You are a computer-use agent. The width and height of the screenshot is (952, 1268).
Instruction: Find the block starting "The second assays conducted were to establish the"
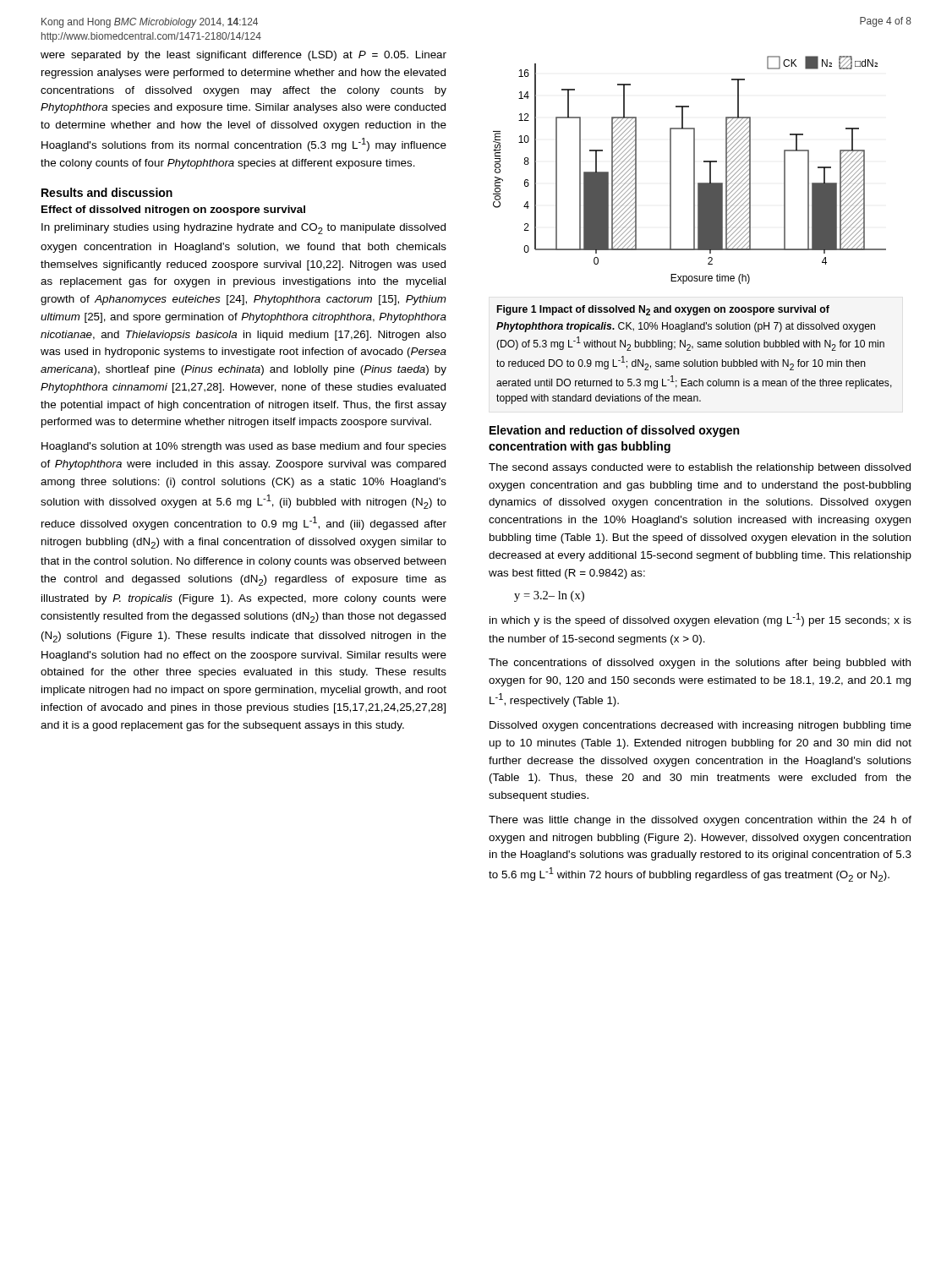(700, 520)
